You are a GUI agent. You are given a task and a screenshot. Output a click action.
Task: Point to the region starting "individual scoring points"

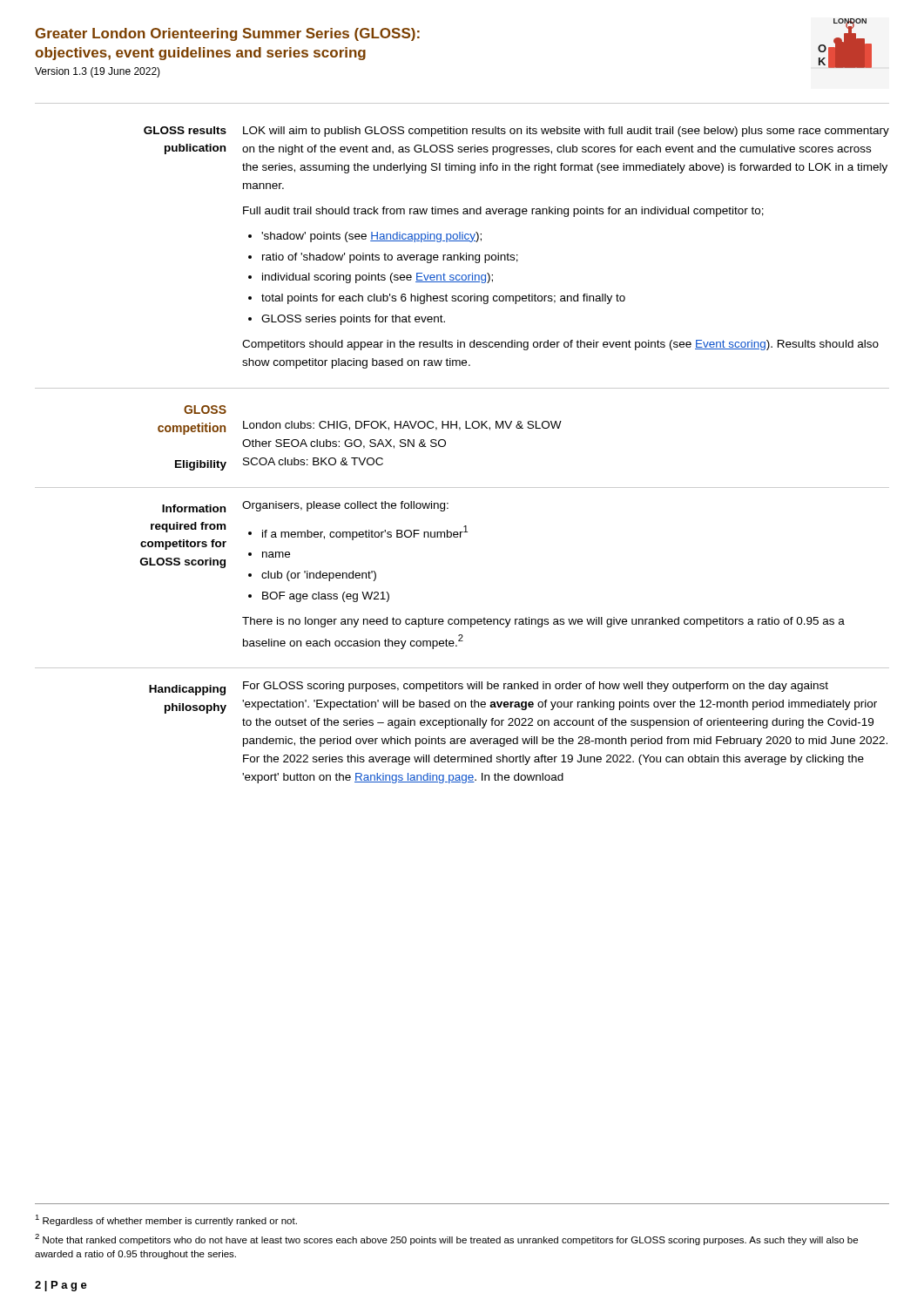tap(378, 277)
